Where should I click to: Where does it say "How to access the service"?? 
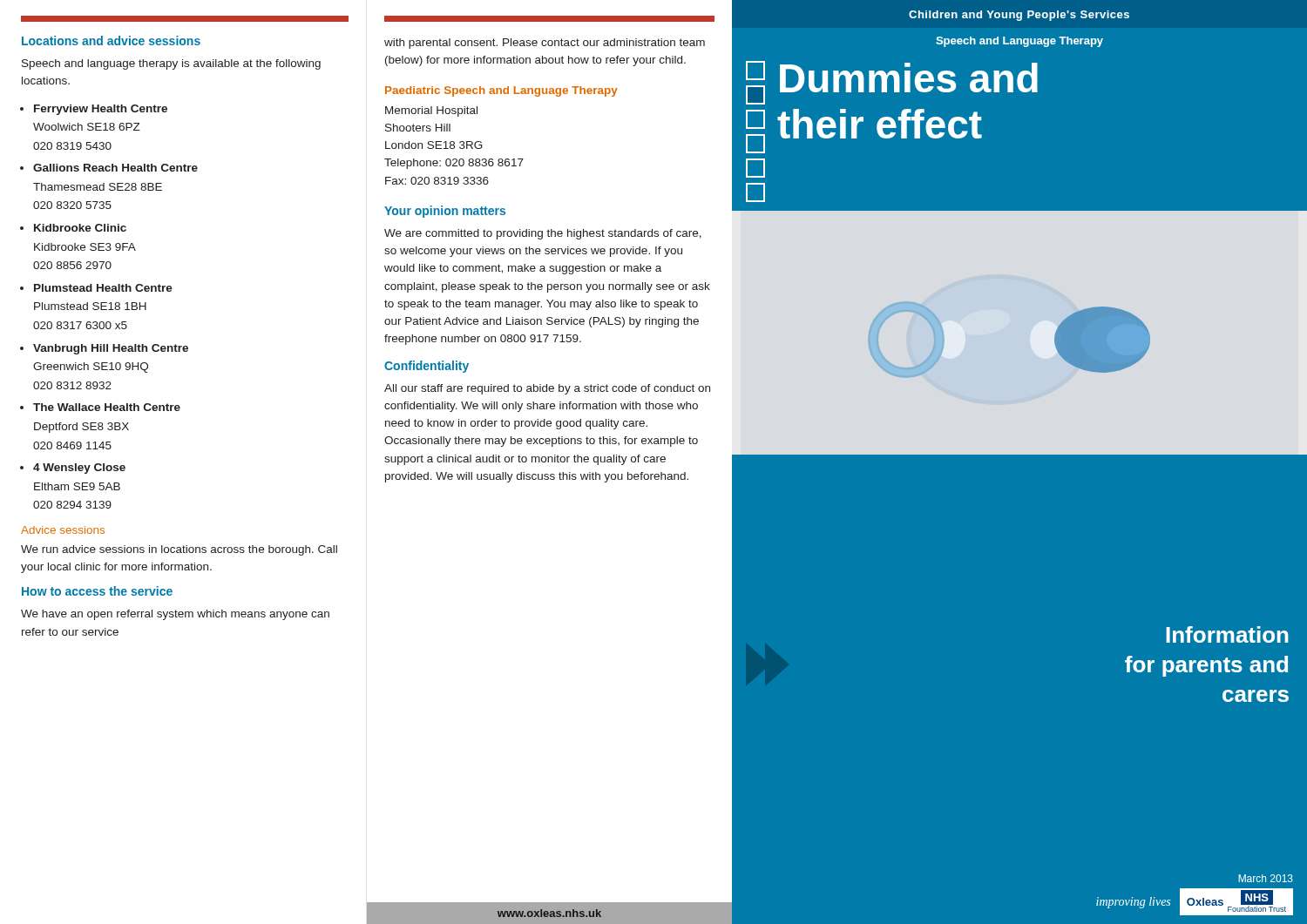(97, 592)
